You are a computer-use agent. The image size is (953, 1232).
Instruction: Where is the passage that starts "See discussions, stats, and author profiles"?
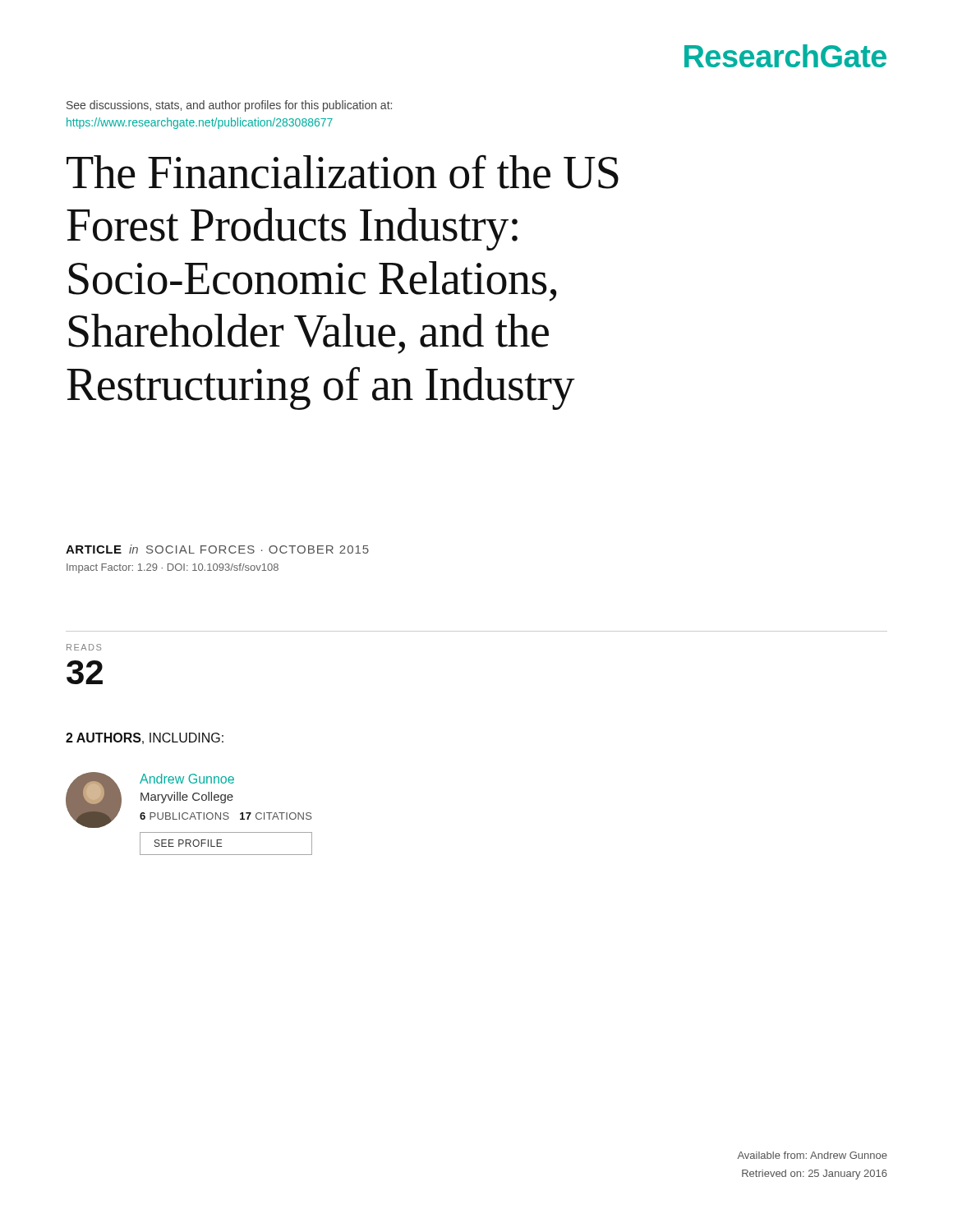click(229, 114)
